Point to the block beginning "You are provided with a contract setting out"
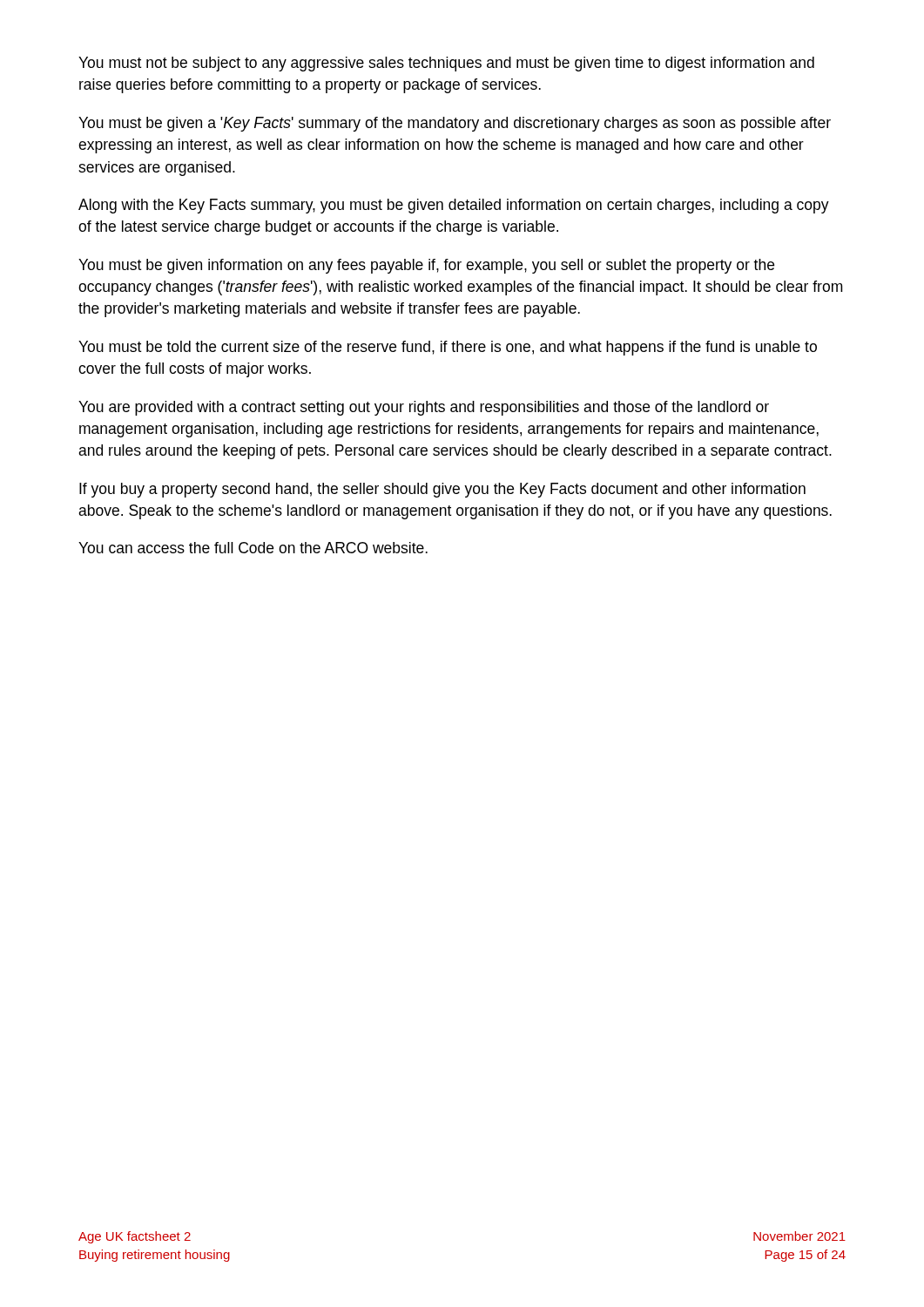Screen dimensions: 1307x924 455,429
